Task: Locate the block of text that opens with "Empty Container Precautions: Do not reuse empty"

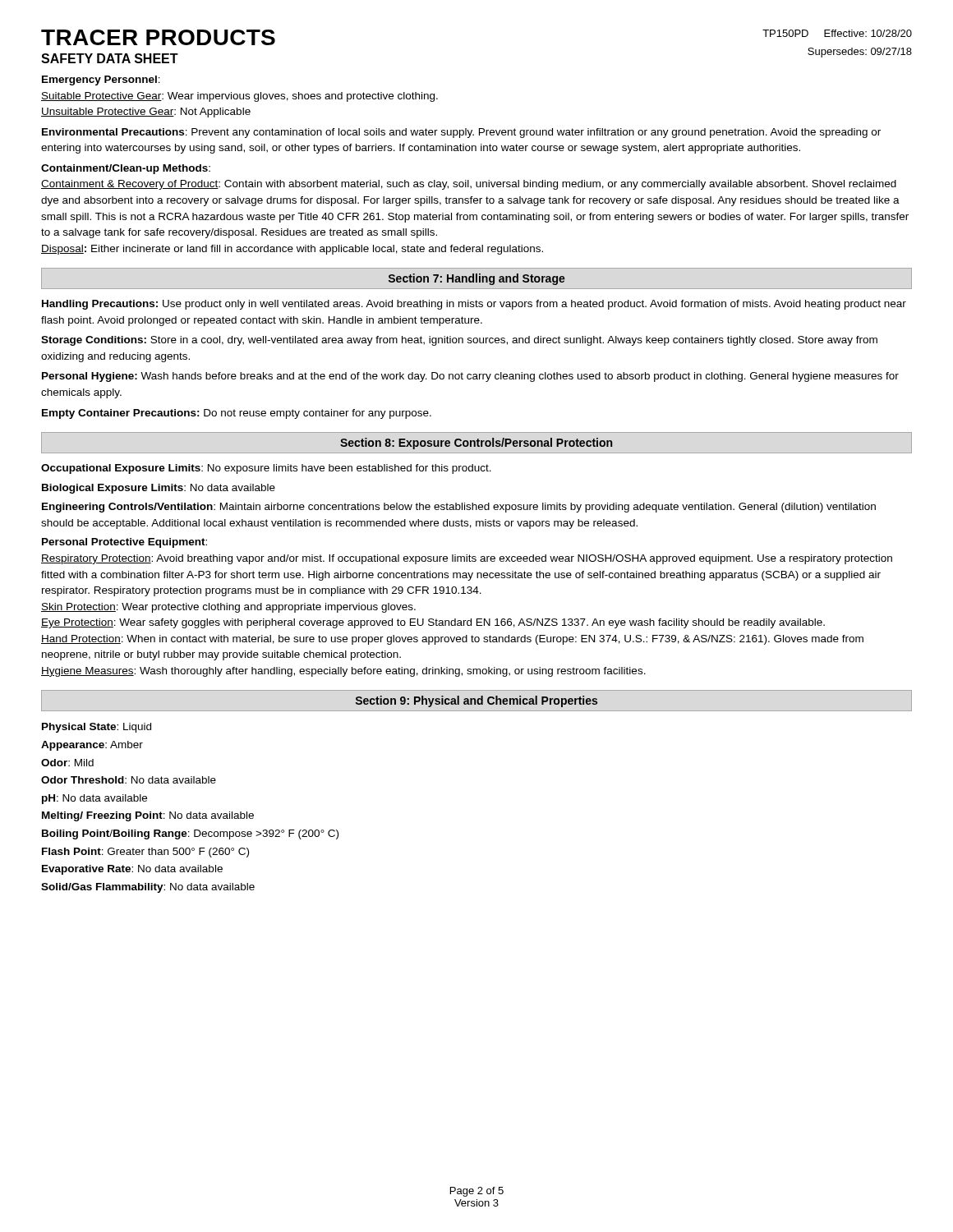Action: (236, 412)
